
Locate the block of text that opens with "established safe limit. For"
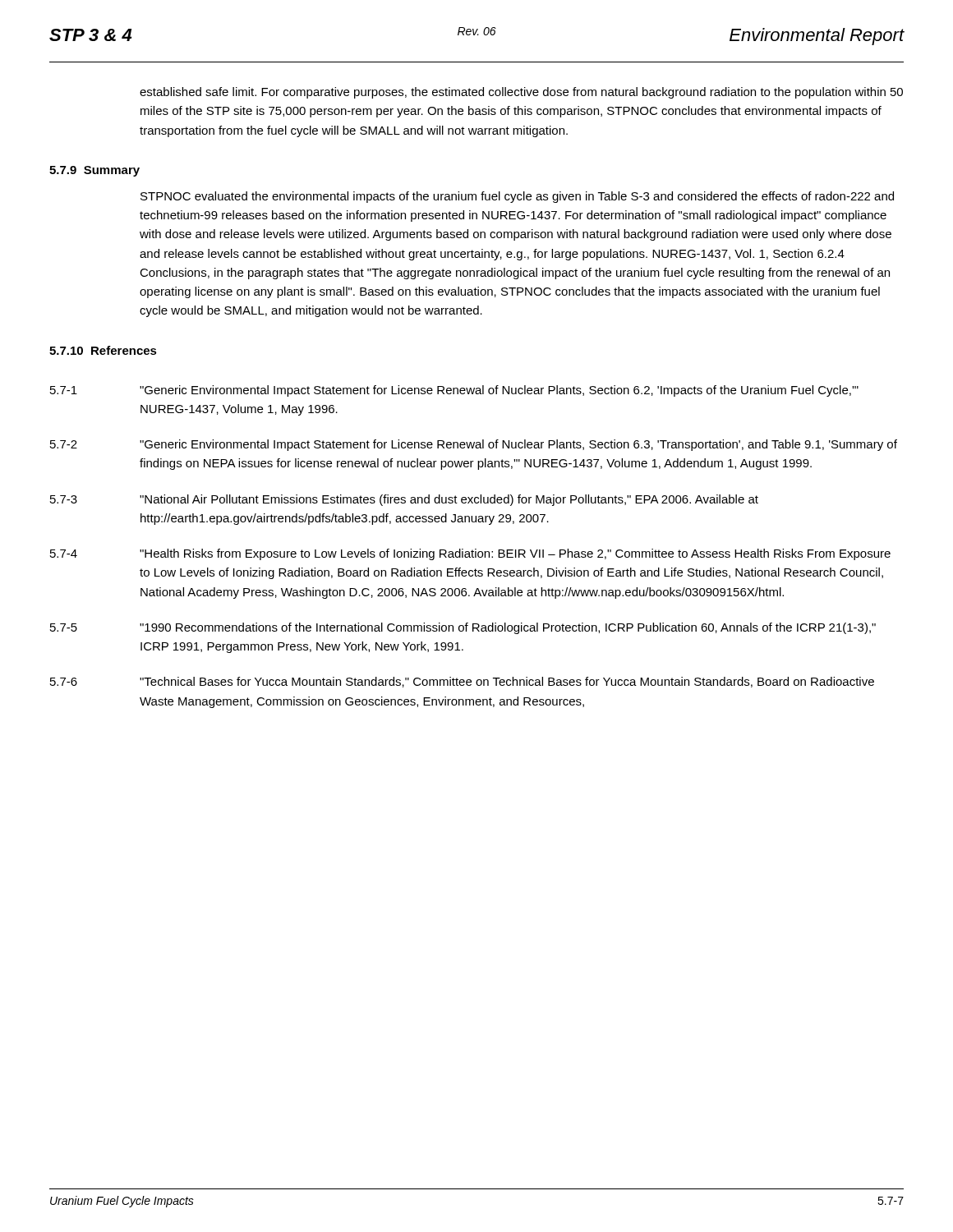tap(522, 111)
